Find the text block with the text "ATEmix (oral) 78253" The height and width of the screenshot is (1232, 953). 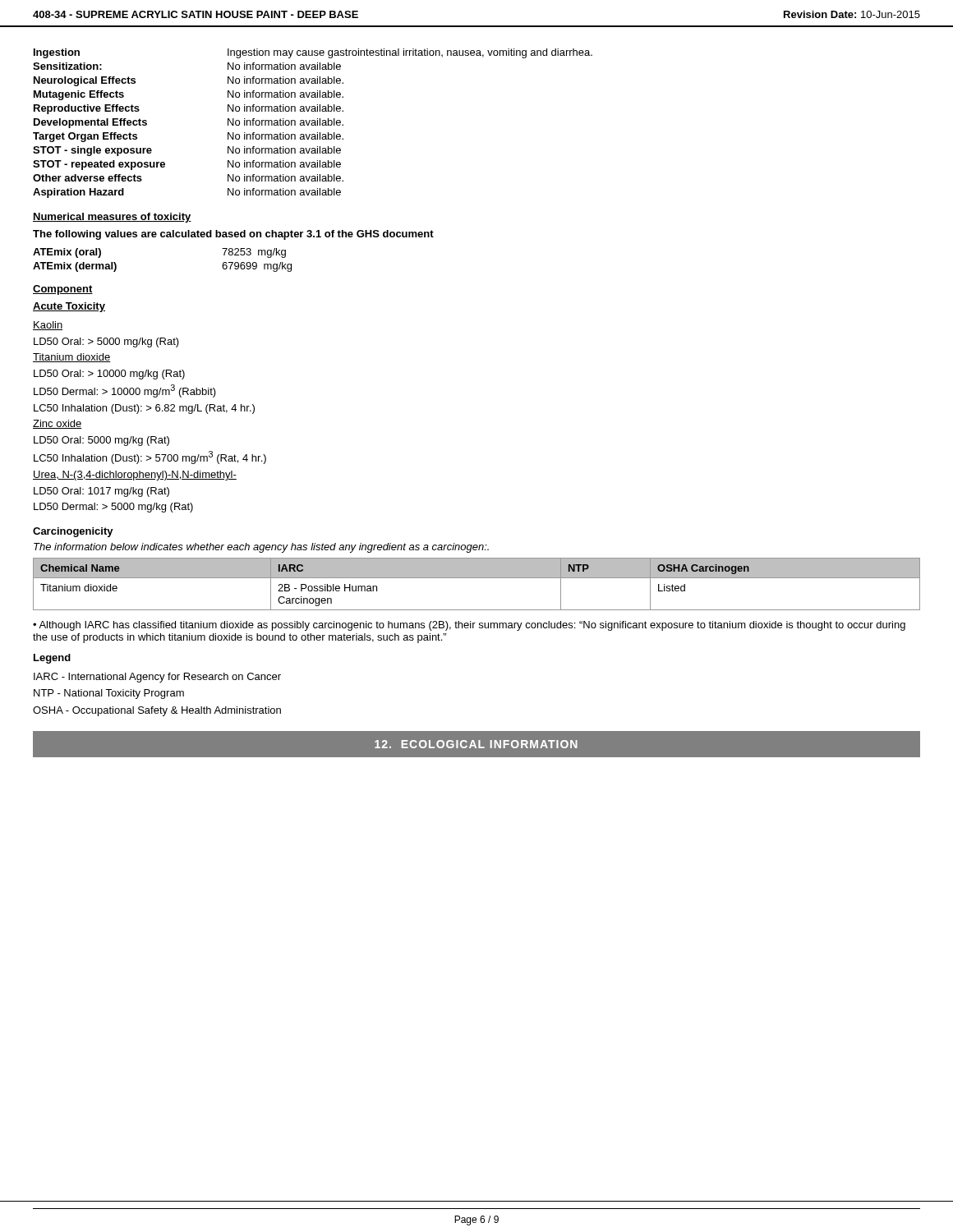69,253
